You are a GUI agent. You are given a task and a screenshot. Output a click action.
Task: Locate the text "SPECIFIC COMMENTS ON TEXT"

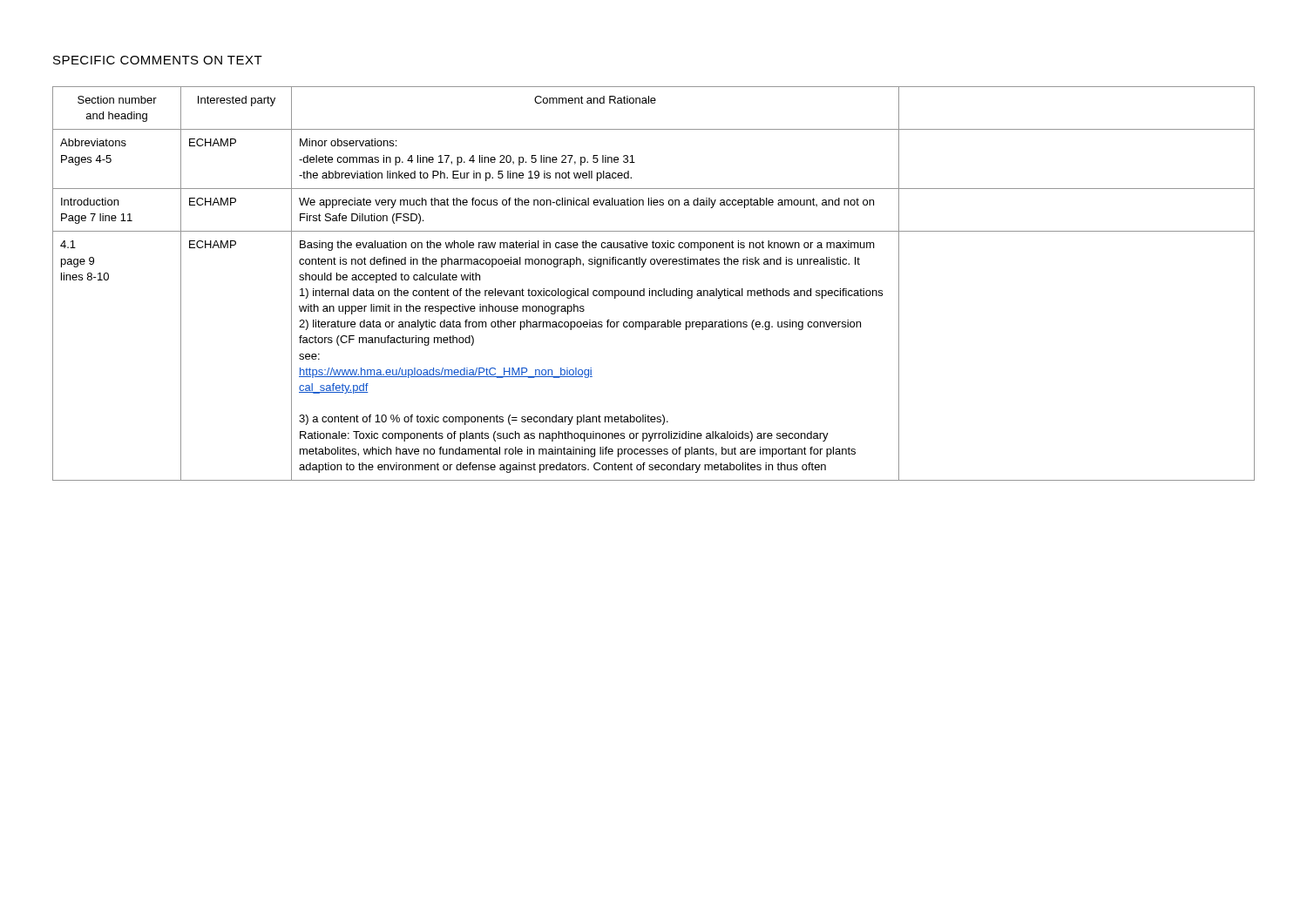157,60
